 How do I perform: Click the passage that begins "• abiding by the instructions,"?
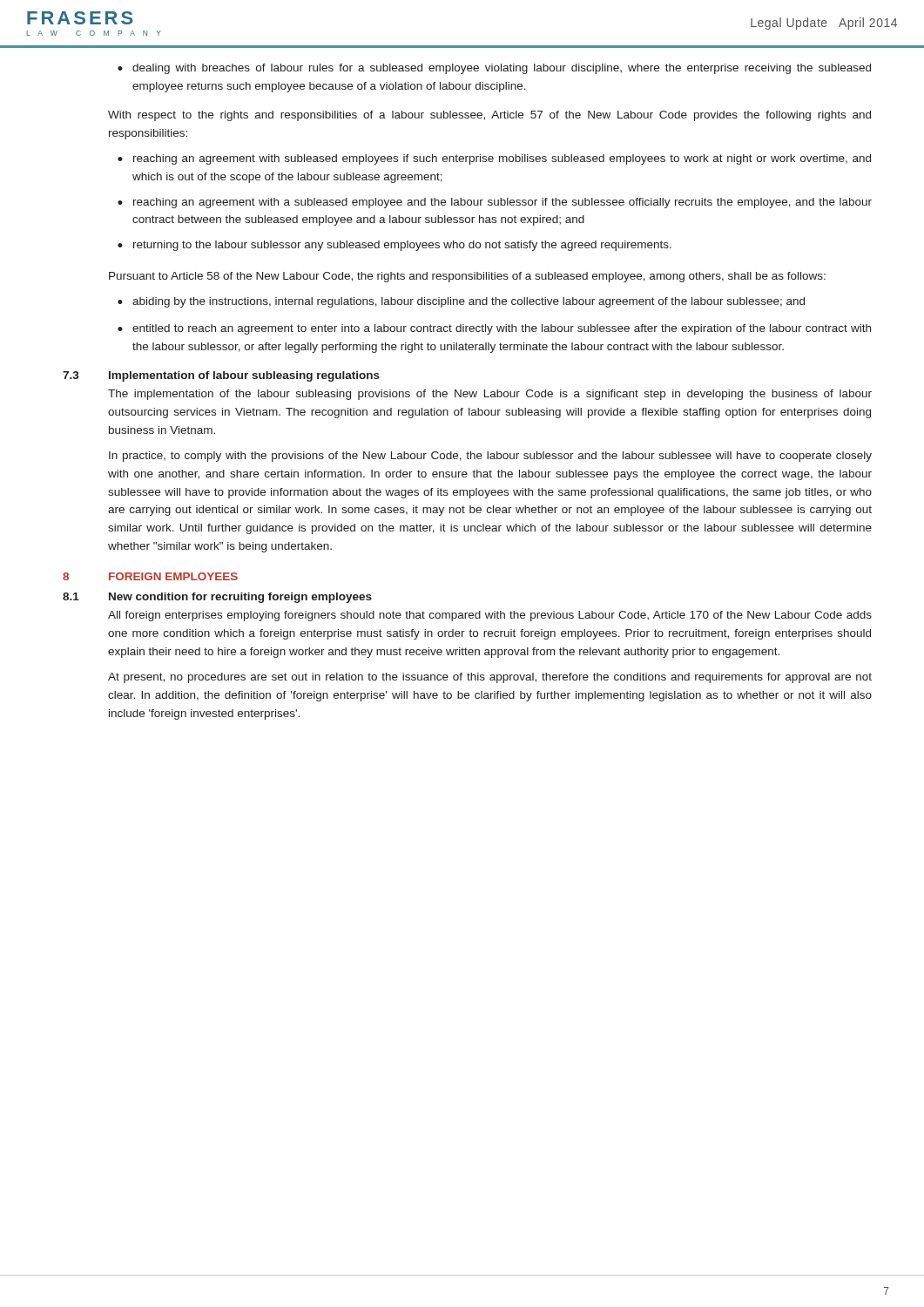(x=490, y=303)
